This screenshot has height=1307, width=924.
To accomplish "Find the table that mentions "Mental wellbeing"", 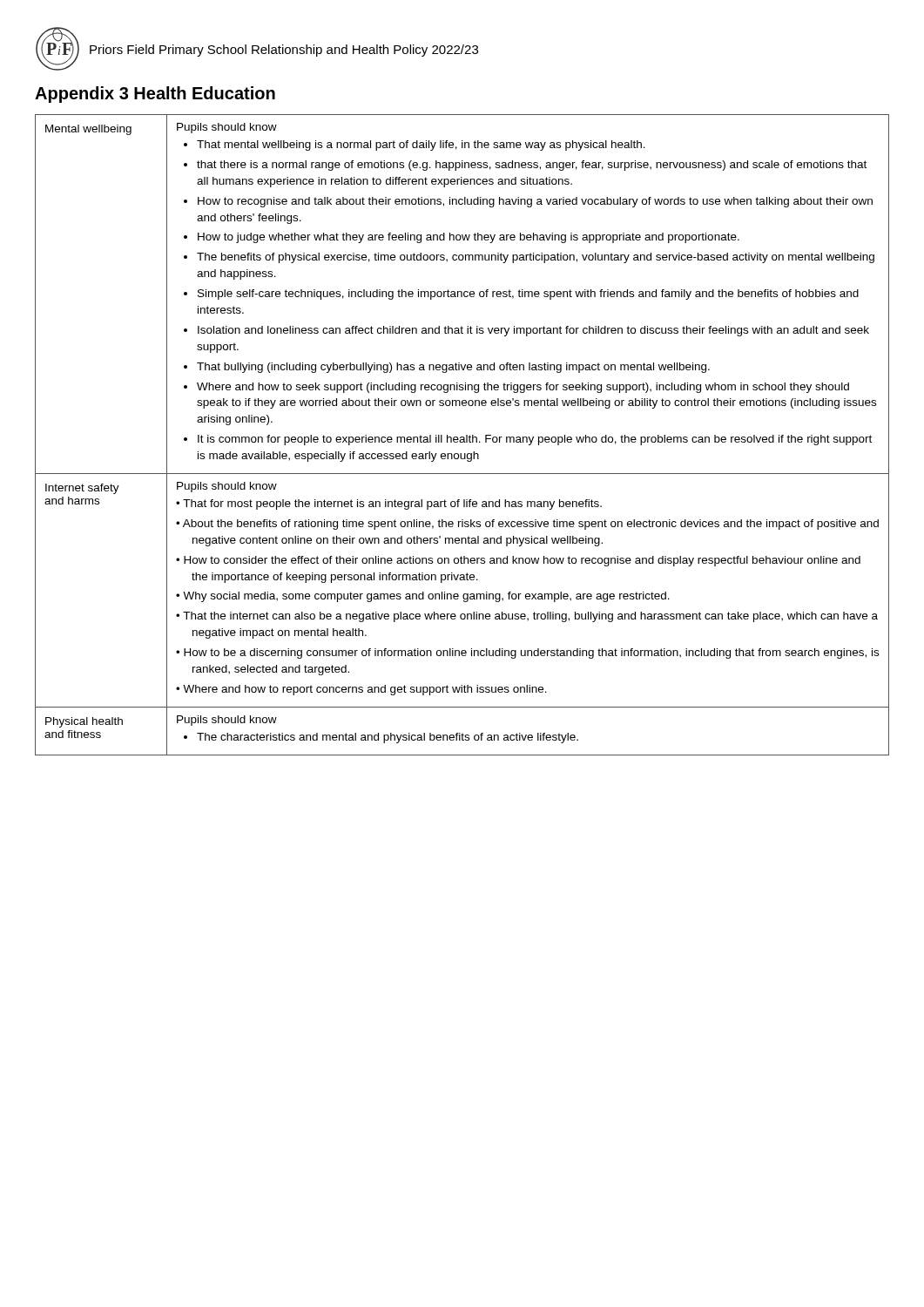I will pyautogui.click(x=462, y=435).
